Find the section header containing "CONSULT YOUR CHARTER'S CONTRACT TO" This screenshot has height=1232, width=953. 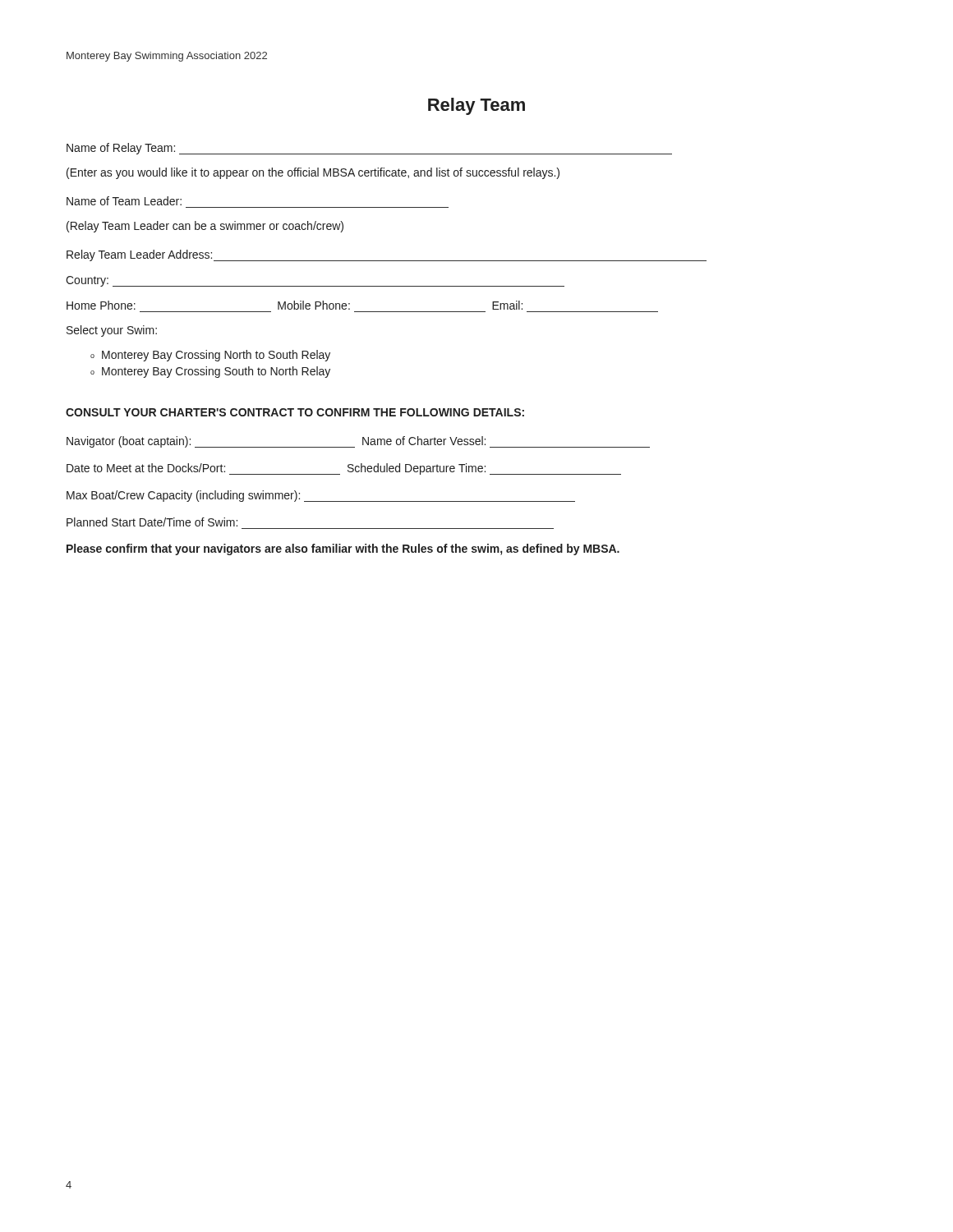click(x=295, y=412)
